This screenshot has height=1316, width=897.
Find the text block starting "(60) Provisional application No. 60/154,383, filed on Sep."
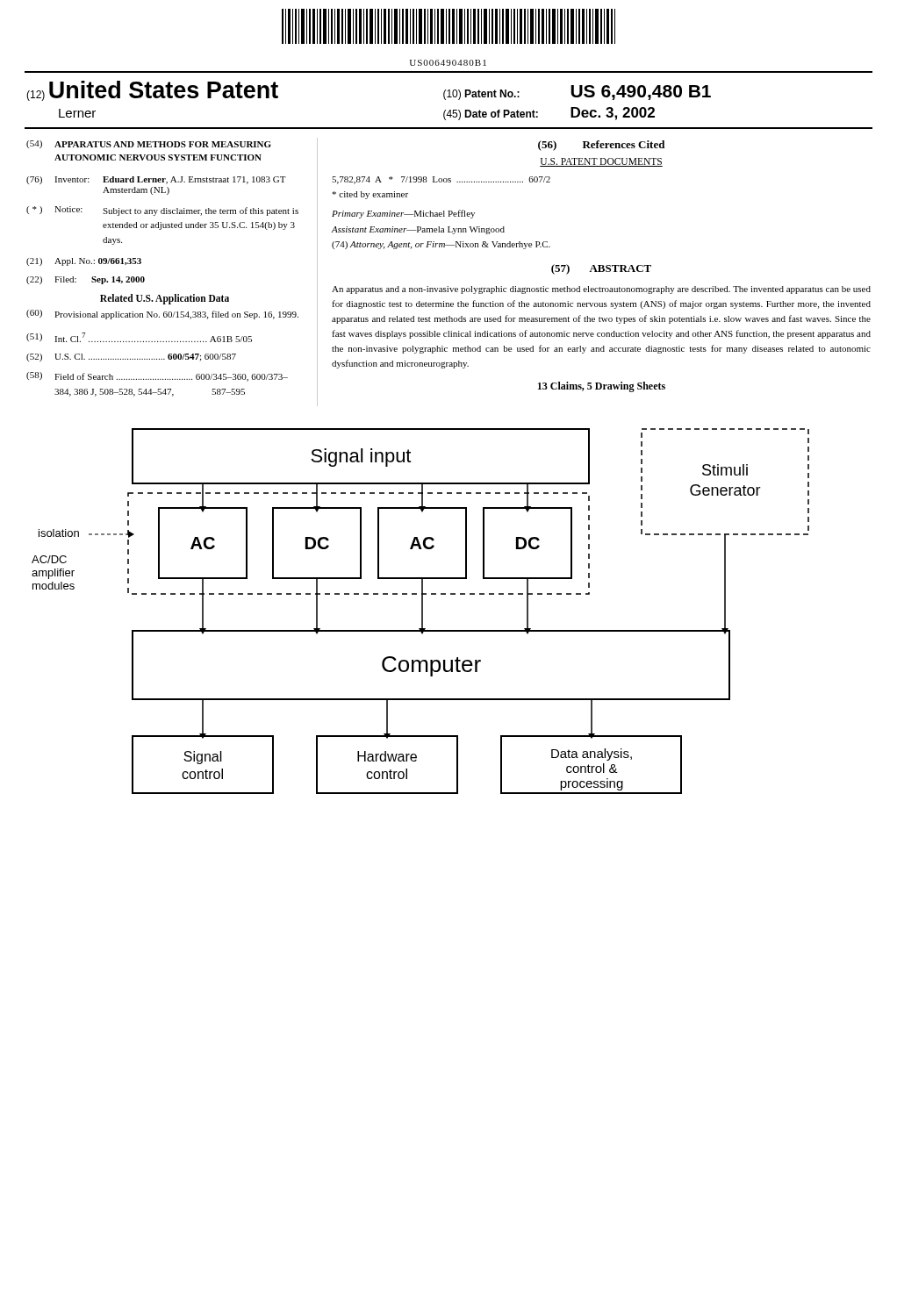point(163,315)
